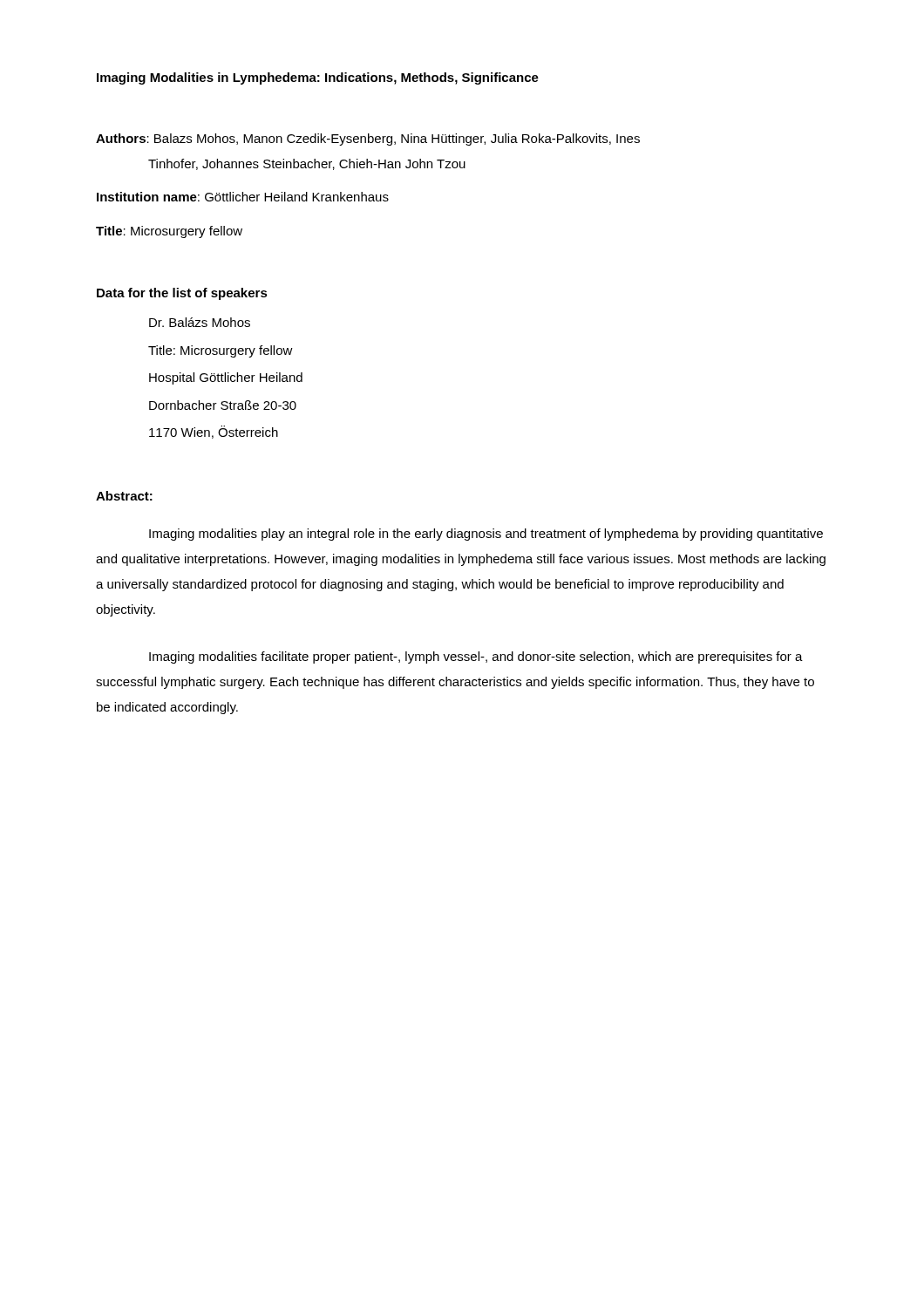The width and height of the screenshot is (924, 1308).
Task: Find the text starting "Imaging modalities play an"
Action: (x=461, y=571)
